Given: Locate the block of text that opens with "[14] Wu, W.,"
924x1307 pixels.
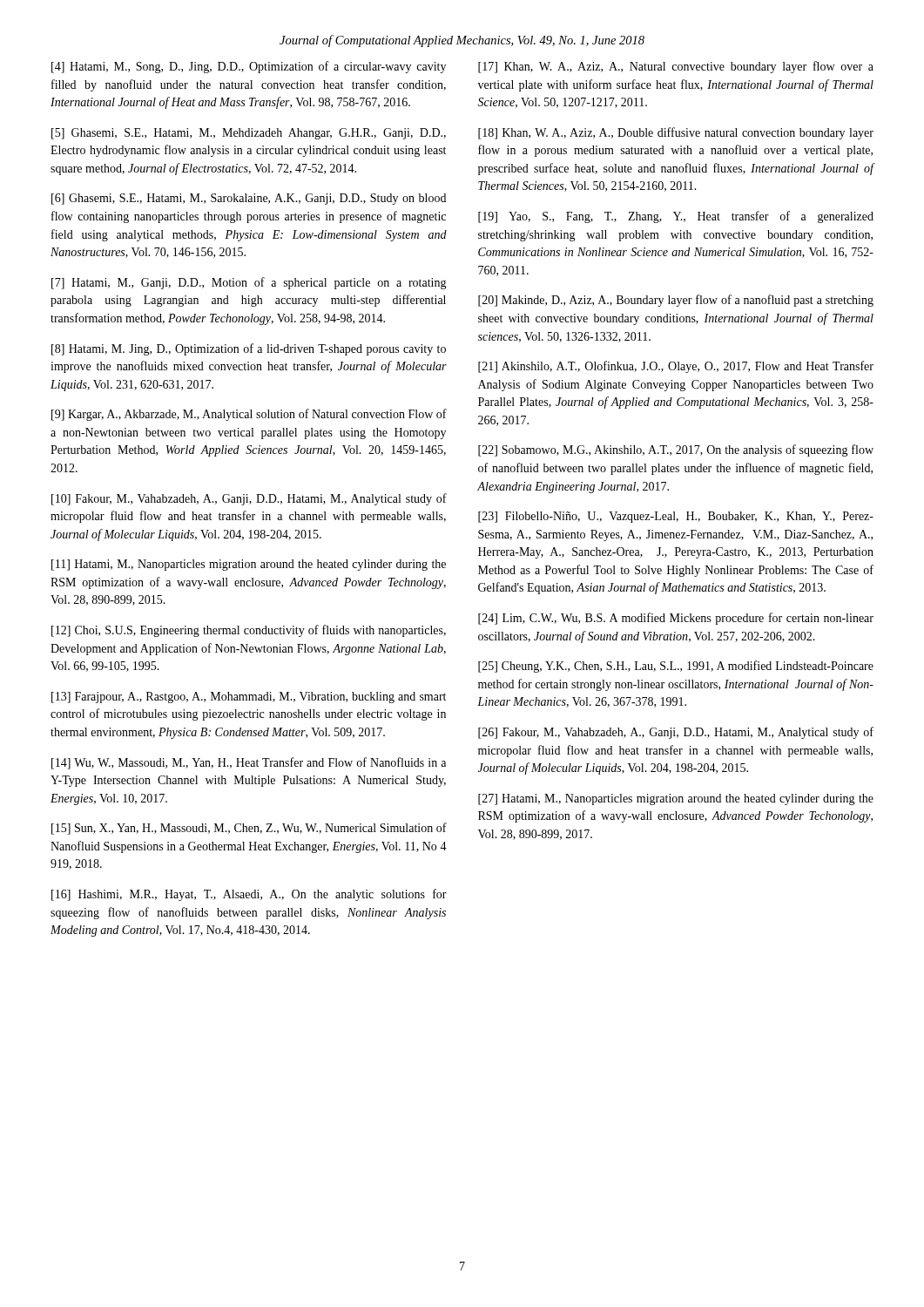Looking at the screenshot, I should point(248,780).
